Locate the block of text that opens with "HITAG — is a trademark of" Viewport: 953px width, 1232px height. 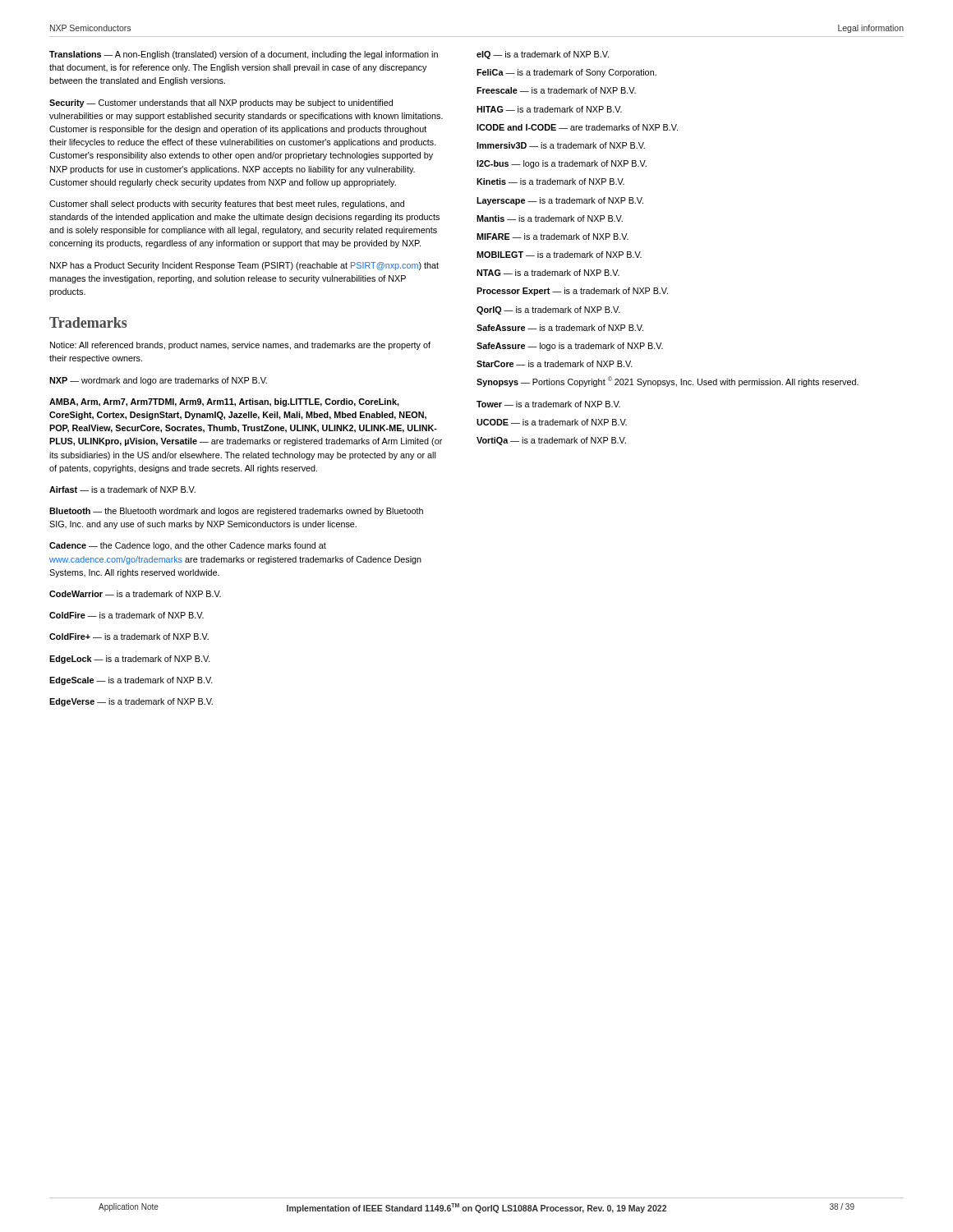tap(549, 109)
